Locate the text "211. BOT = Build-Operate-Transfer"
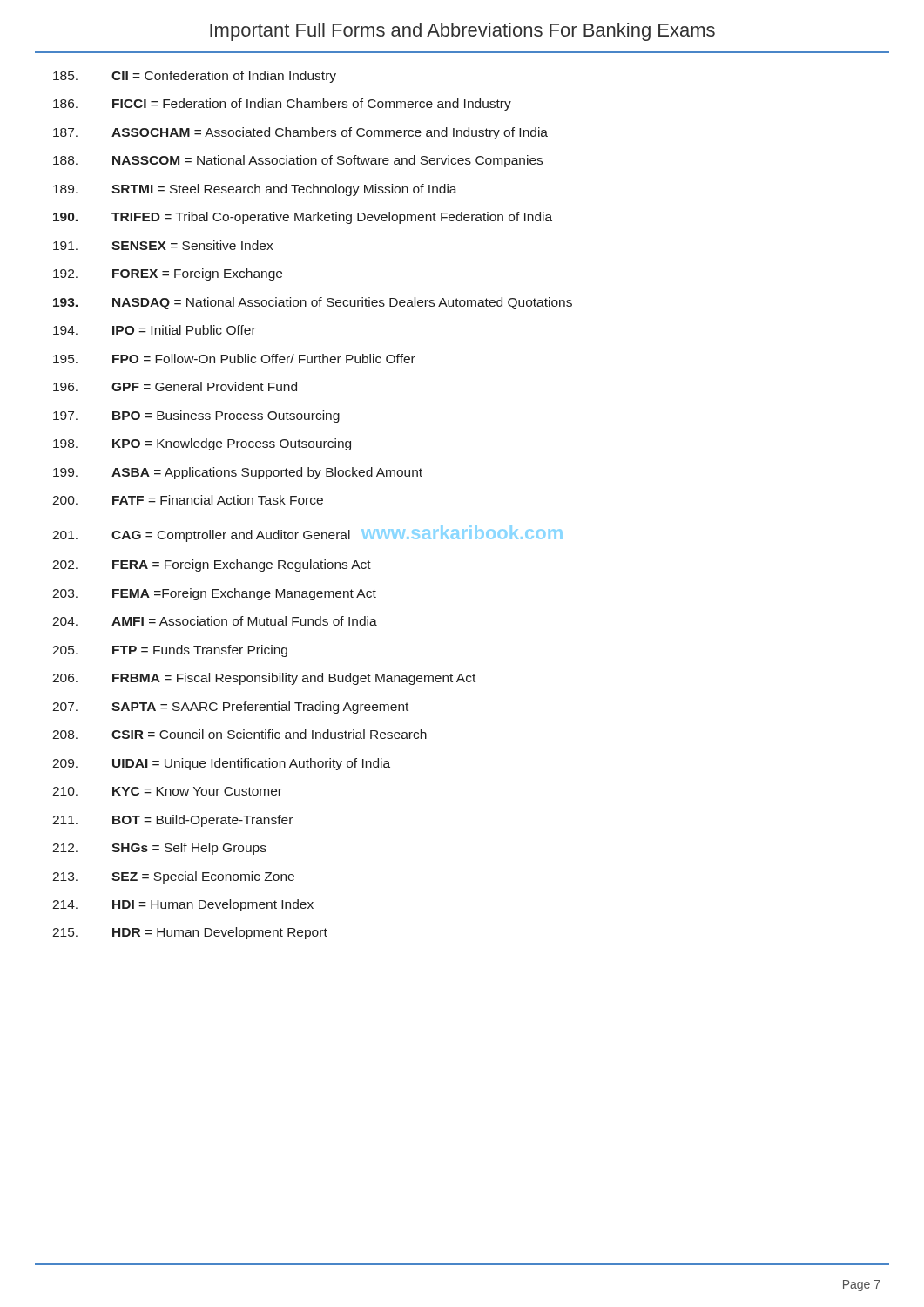The width and height of the screenshot is (924, 1307). [x=172, y=821]
